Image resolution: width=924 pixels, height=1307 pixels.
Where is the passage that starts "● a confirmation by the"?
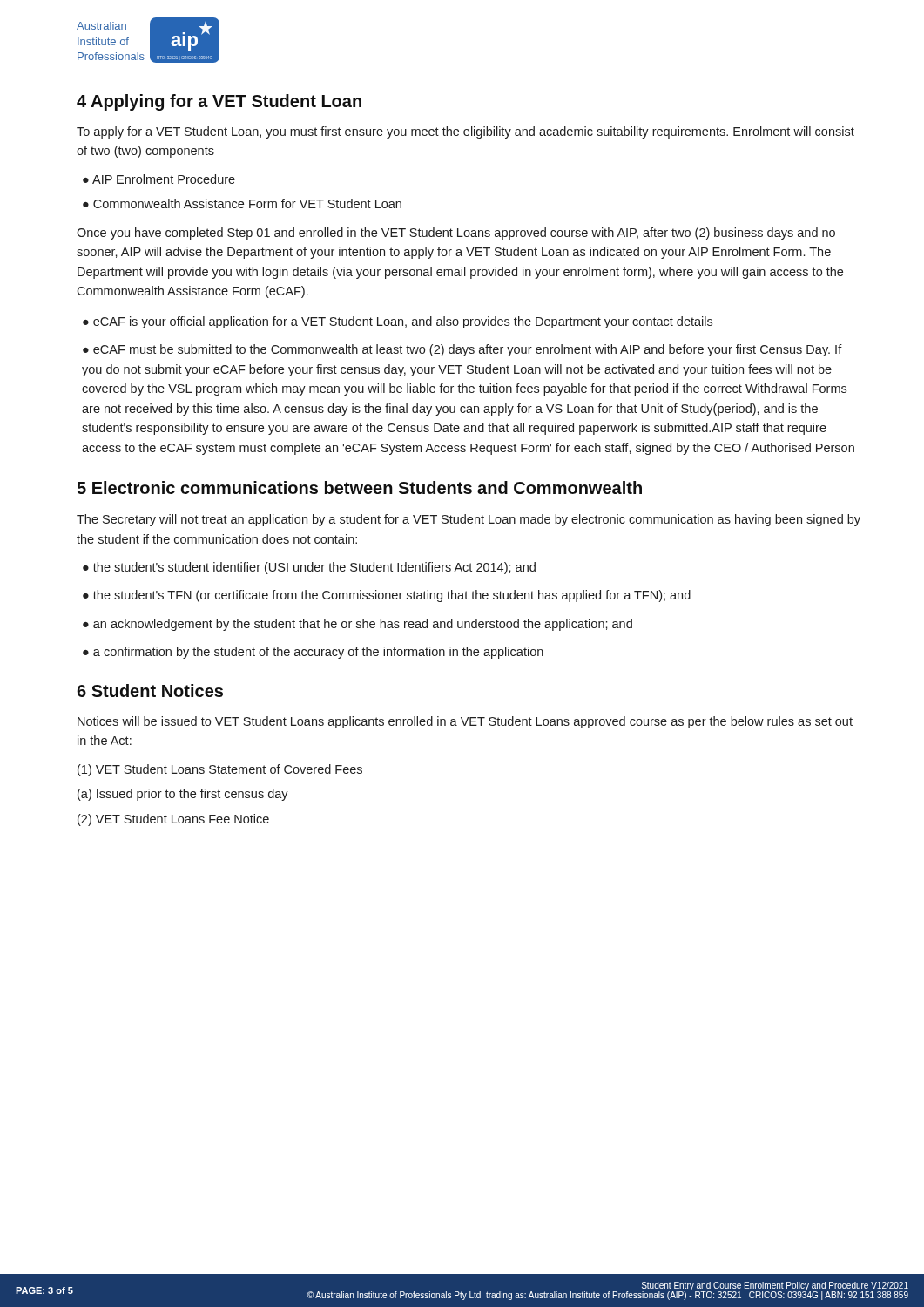point(313,652)
